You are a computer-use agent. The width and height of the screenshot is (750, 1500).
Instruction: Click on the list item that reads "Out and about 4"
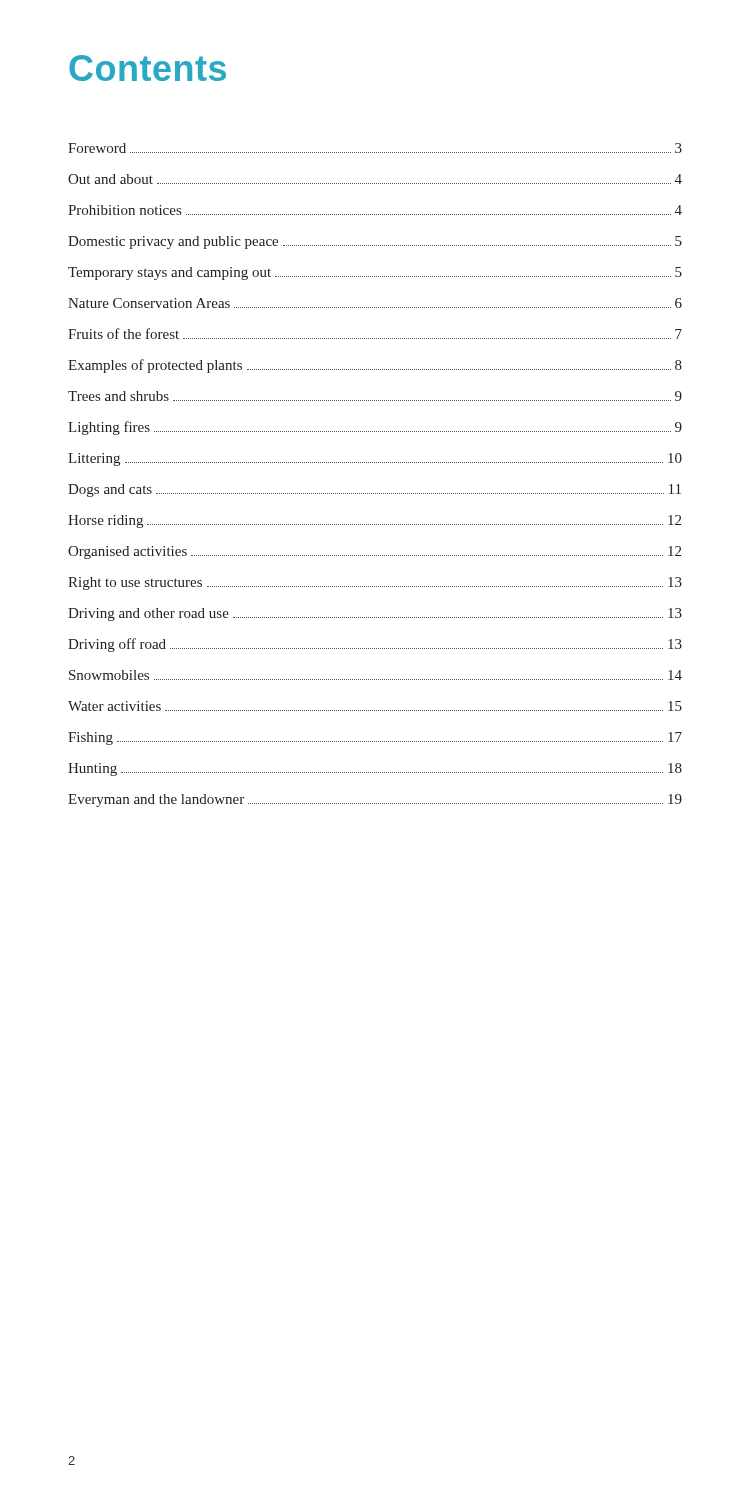(375, 179)
